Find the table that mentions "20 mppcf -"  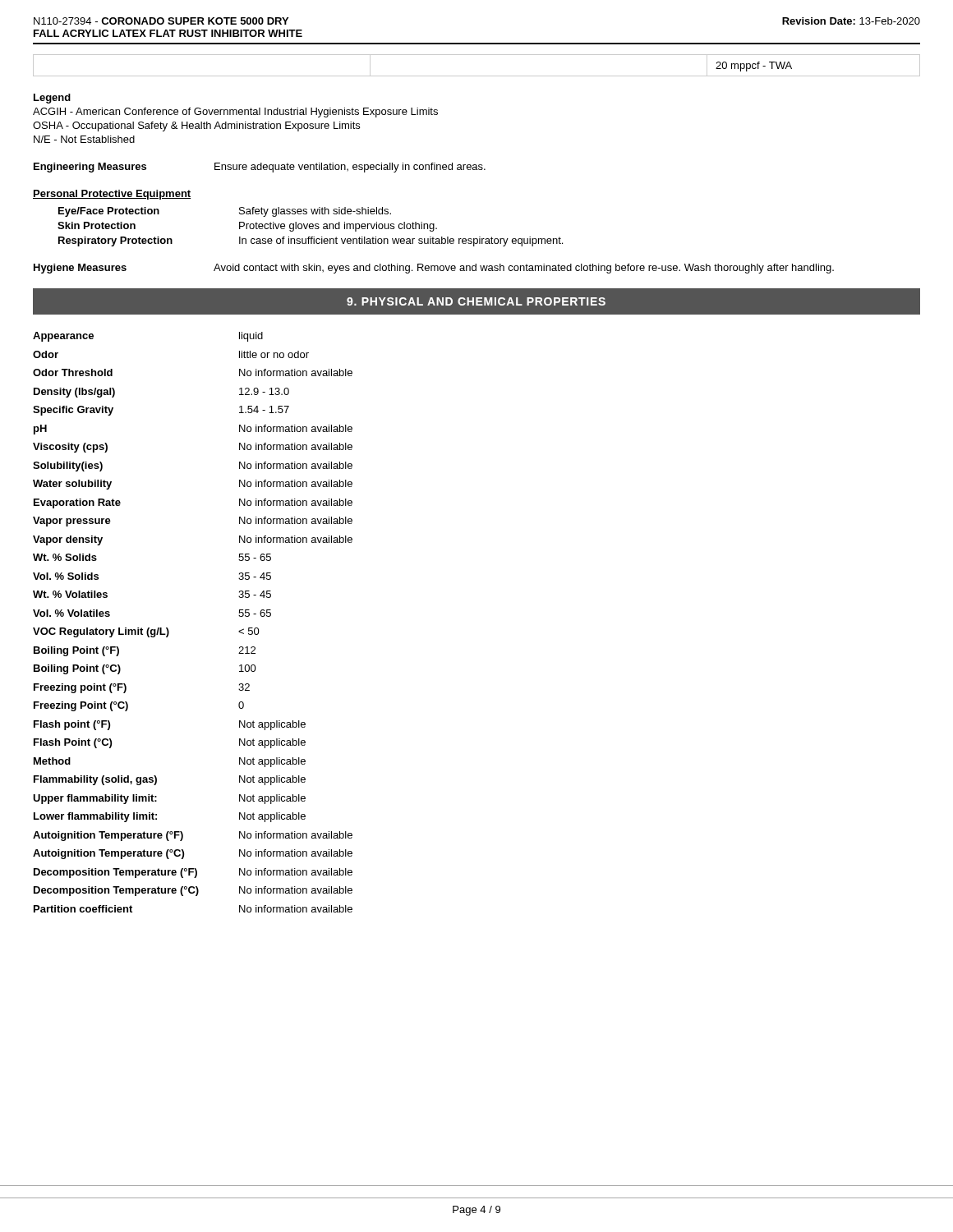pyautogui.click(x=476, y=65)
